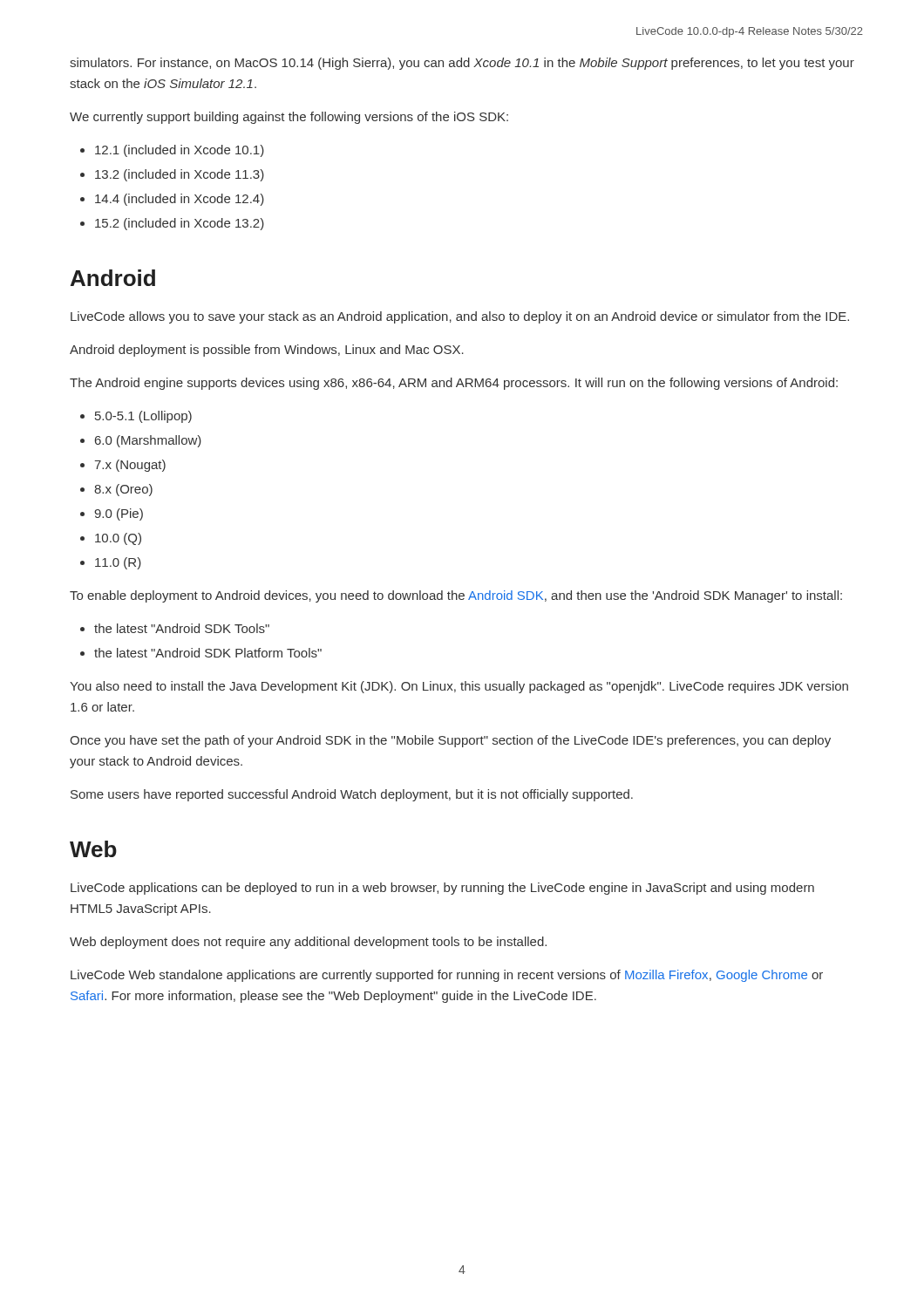The width and height of the screenshot is (924, 1308).
Task: Locate the passage starting "13.2 (included in"
Action: tap(179, 174)
